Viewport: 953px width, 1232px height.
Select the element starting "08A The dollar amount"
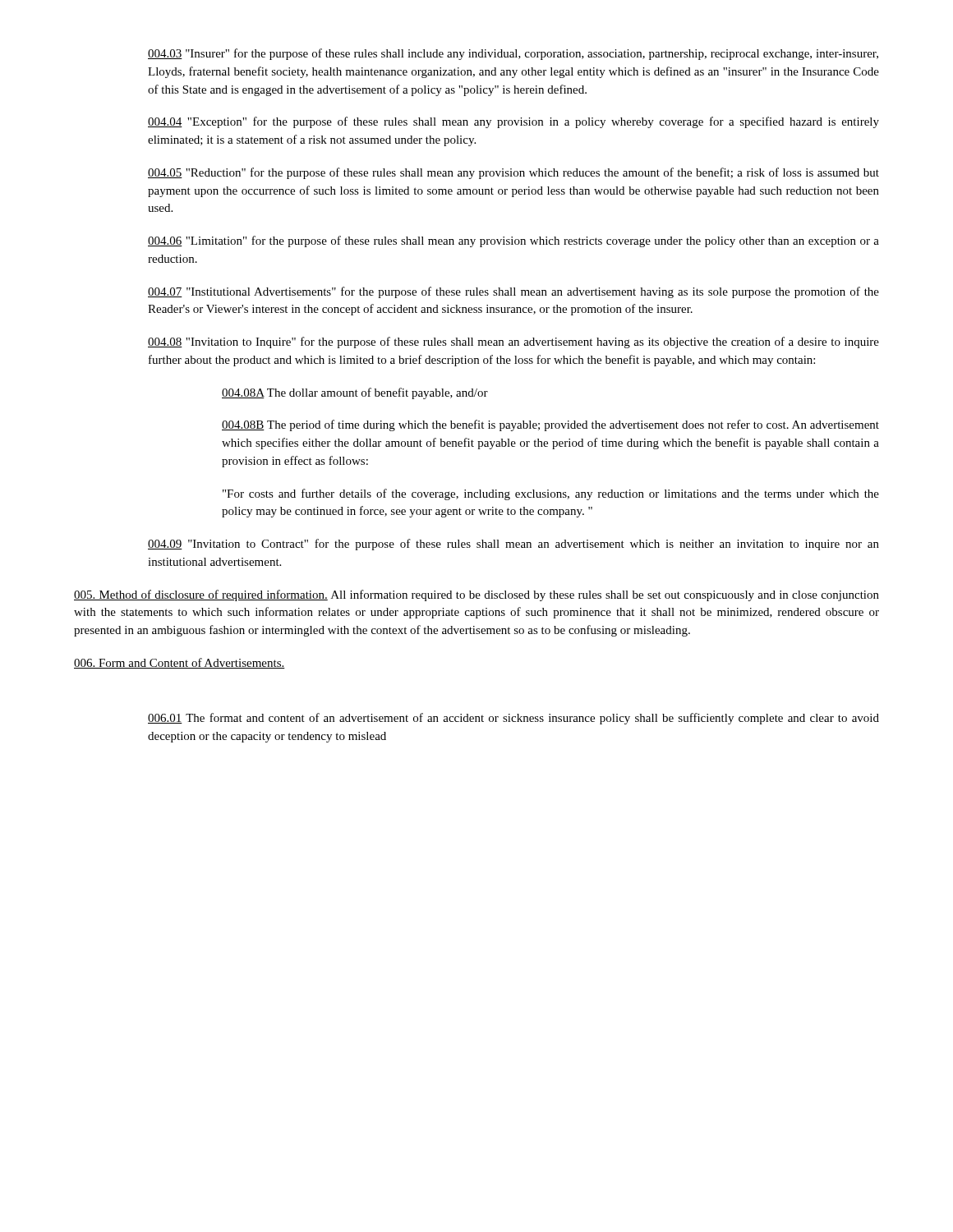point(355,392)
